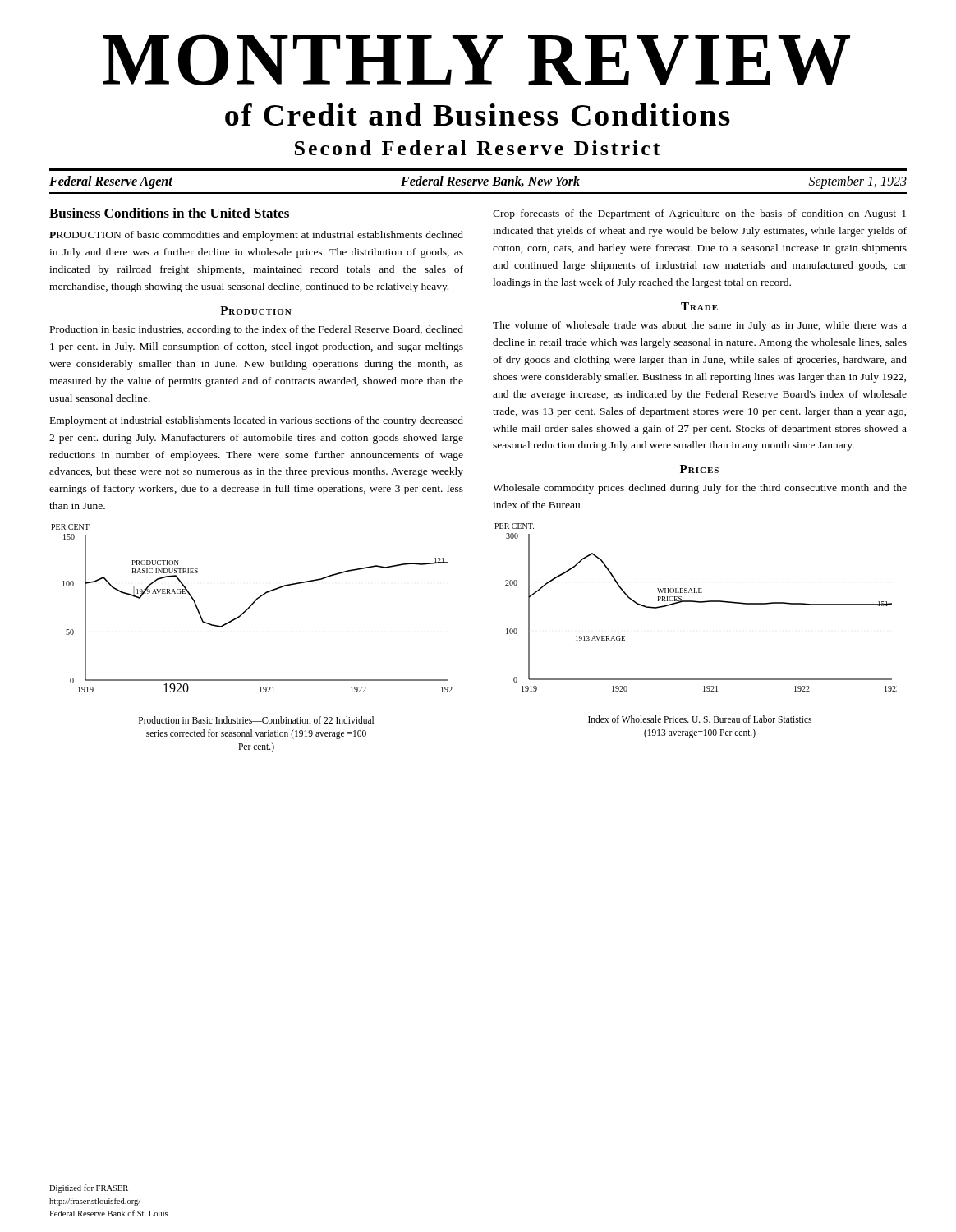This screenshot has height=1232, width=956.
Task: Point to the text block starting "MONTHLY REVIEW of Credit and"
Action: pyautogui.click(x=478, y=90)
